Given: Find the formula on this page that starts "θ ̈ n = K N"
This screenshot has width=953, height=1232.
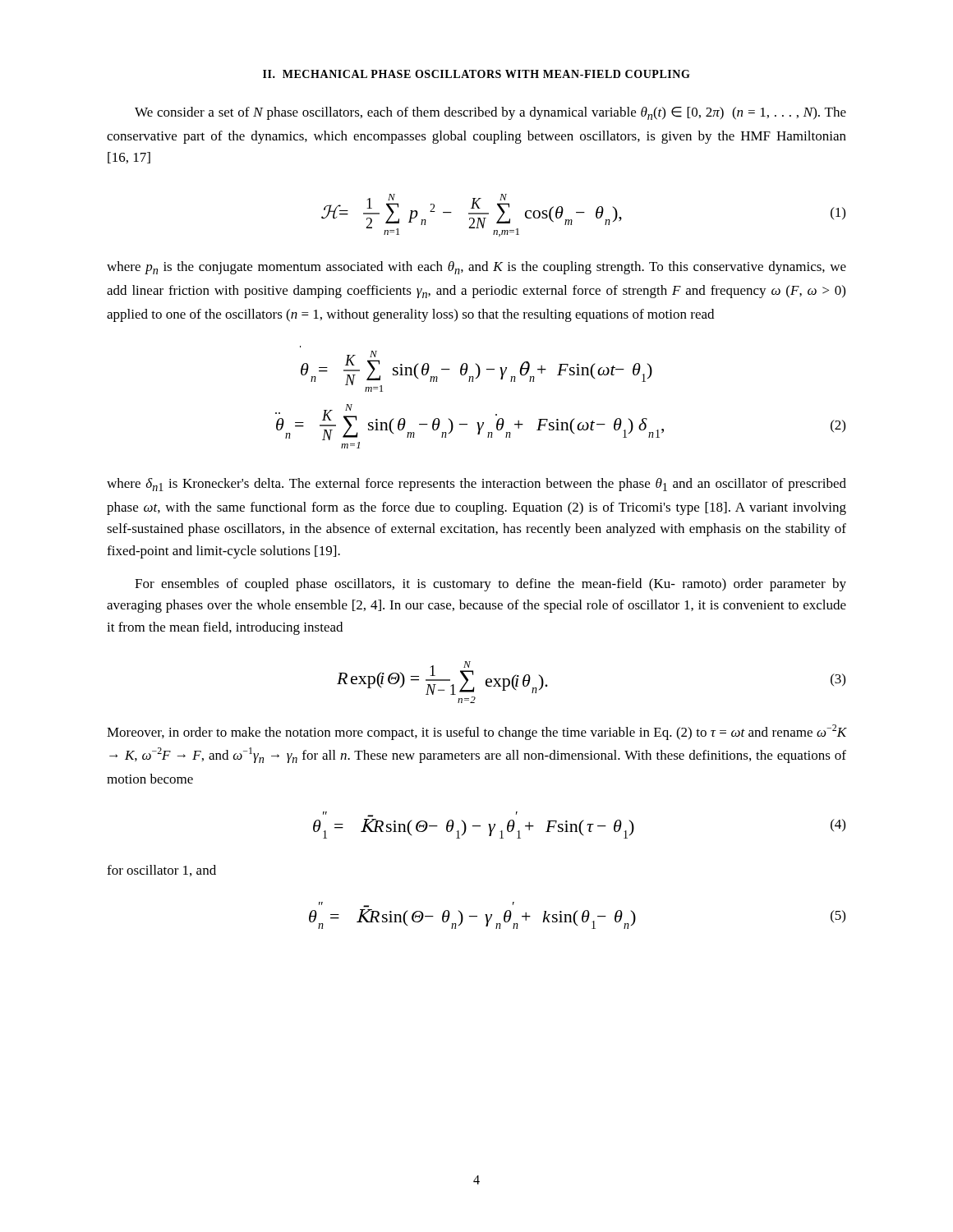Looking at the screenshot, I should (573, 371).
